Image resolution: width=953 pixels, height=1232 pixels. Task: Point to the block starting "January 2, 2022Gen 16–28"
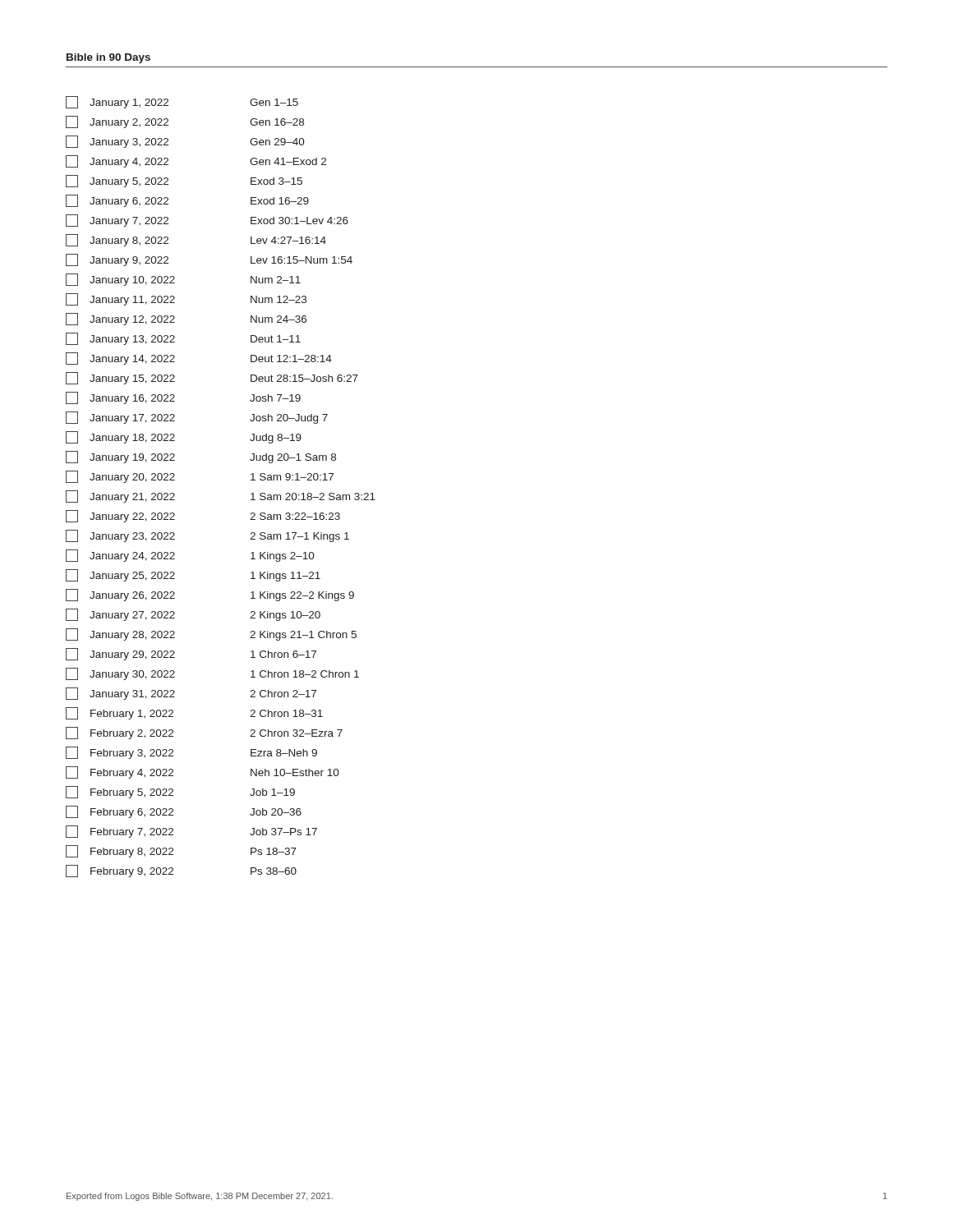[121, 122]
